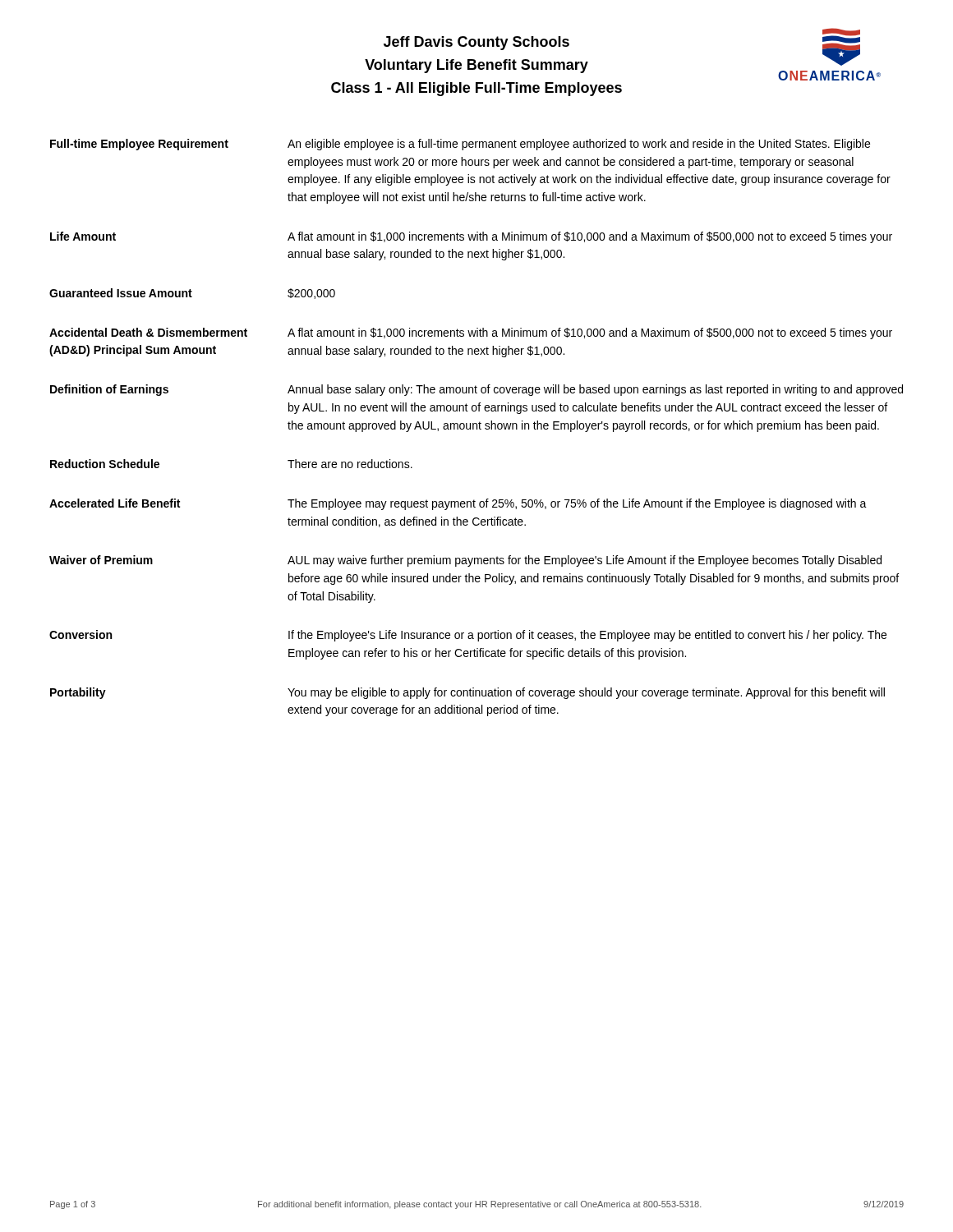Click on the text that reads "Guaranteed Issue Amount"
This screenshot has width=953, height=1232.
coord(121,293)
